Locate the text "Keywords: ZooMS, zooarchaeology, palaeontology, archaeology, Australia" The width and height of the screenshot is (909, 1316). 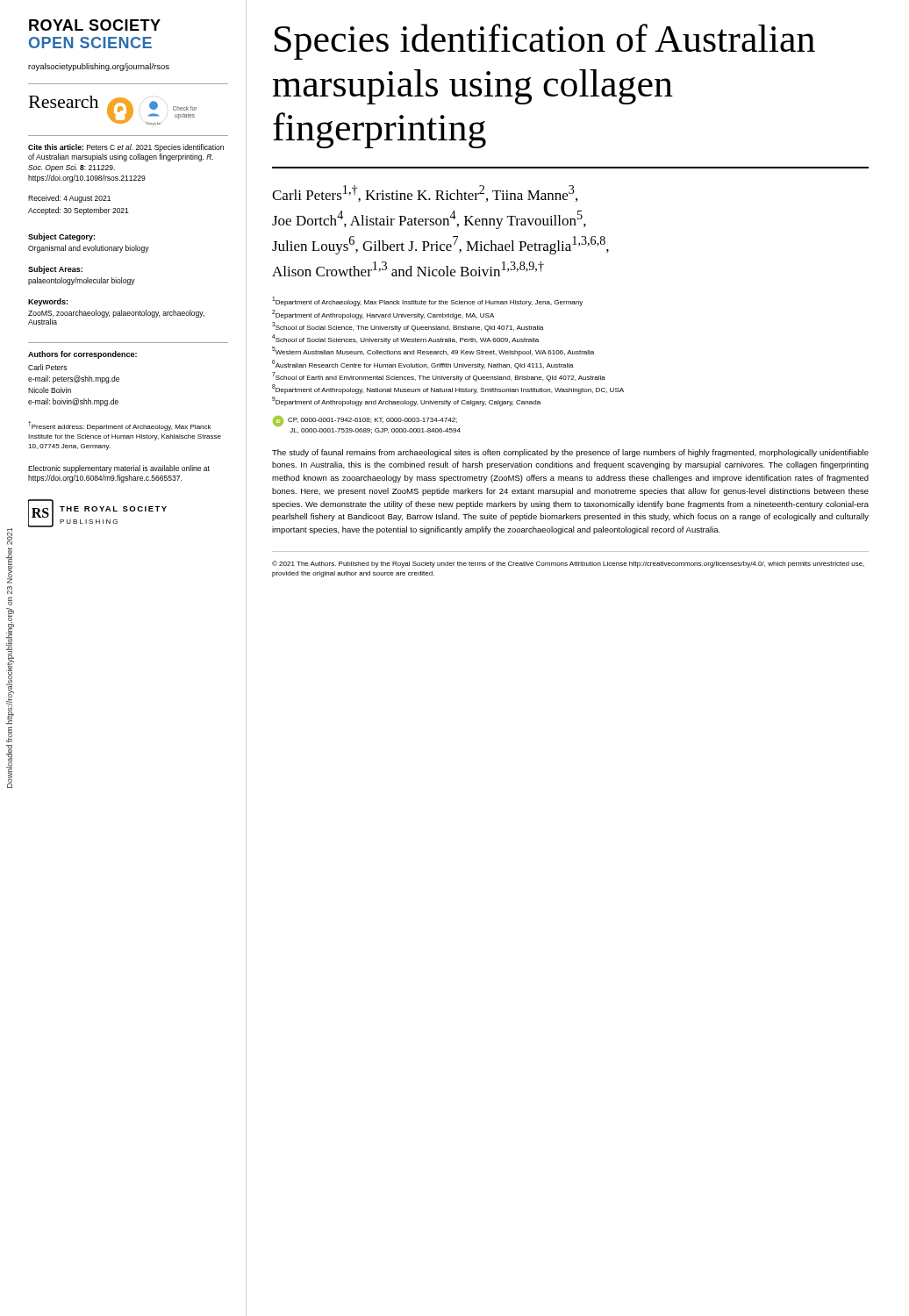[x=128, y=312]
